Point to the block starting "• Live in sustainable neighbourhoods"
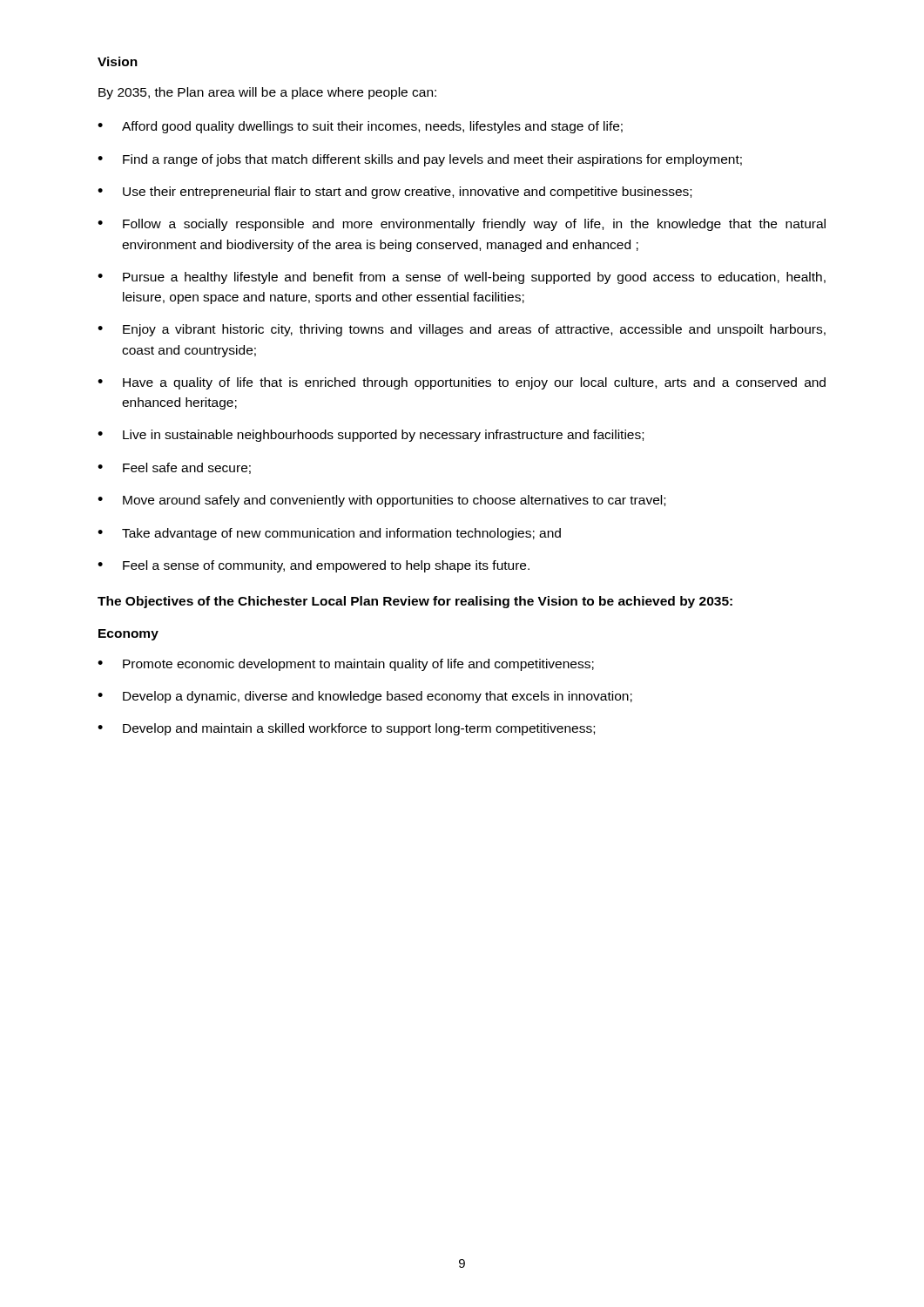The image size is (924, 1307). tap(462, 435)
